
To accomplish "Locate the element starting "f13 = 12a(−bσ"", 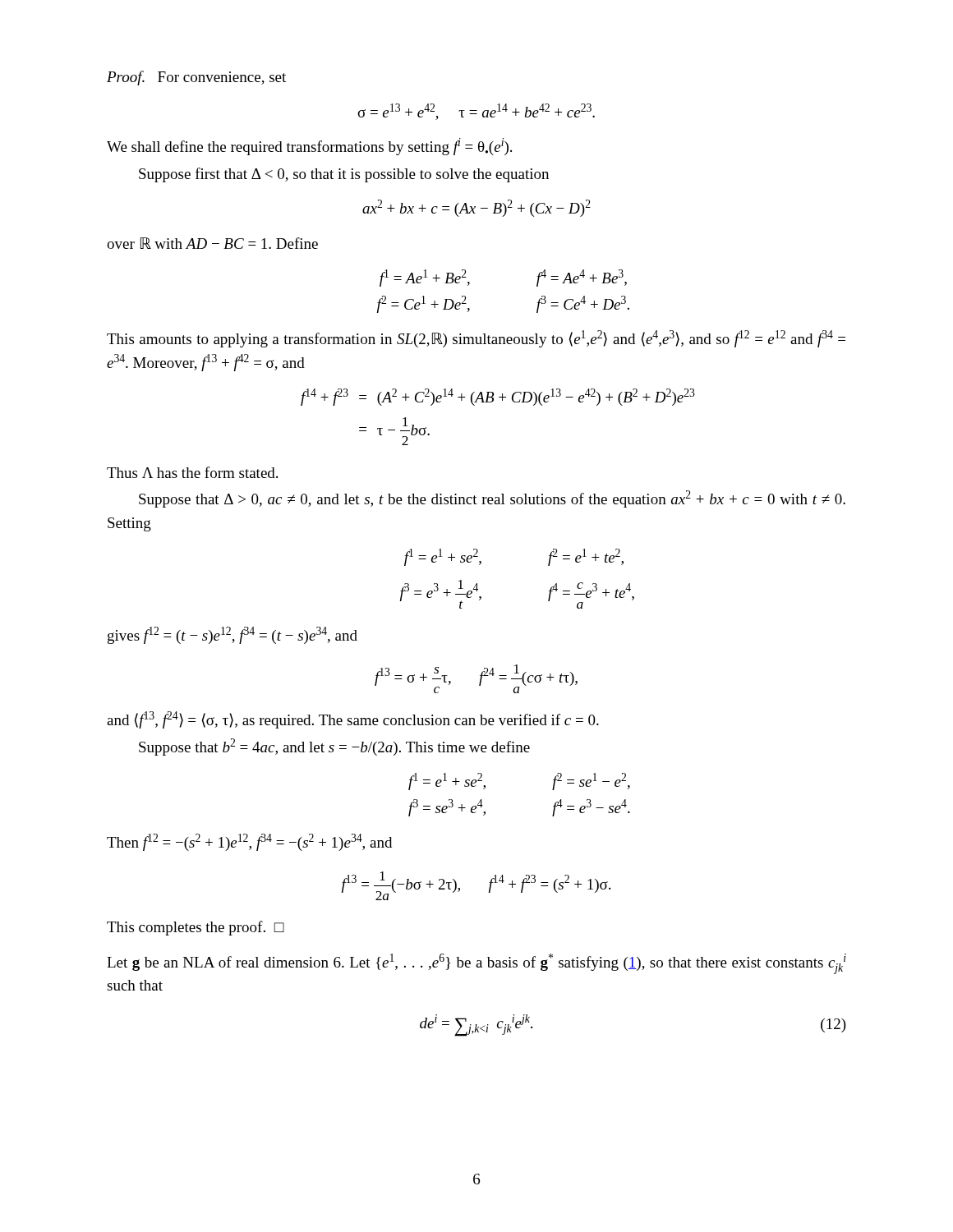I will tap(476, 885).
